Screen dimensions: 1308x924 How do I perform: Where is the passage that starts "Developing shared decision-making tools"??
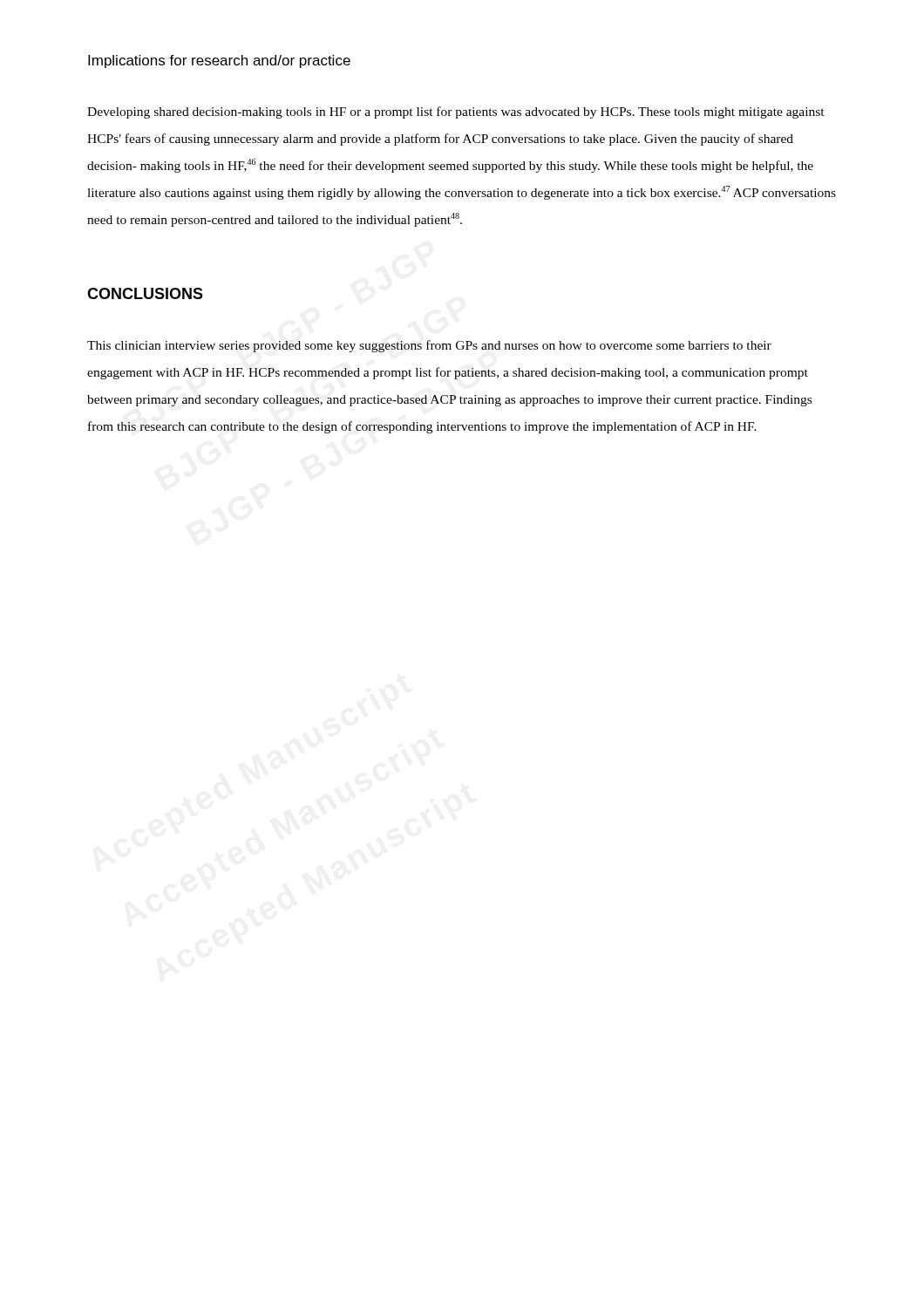[462, 165]
